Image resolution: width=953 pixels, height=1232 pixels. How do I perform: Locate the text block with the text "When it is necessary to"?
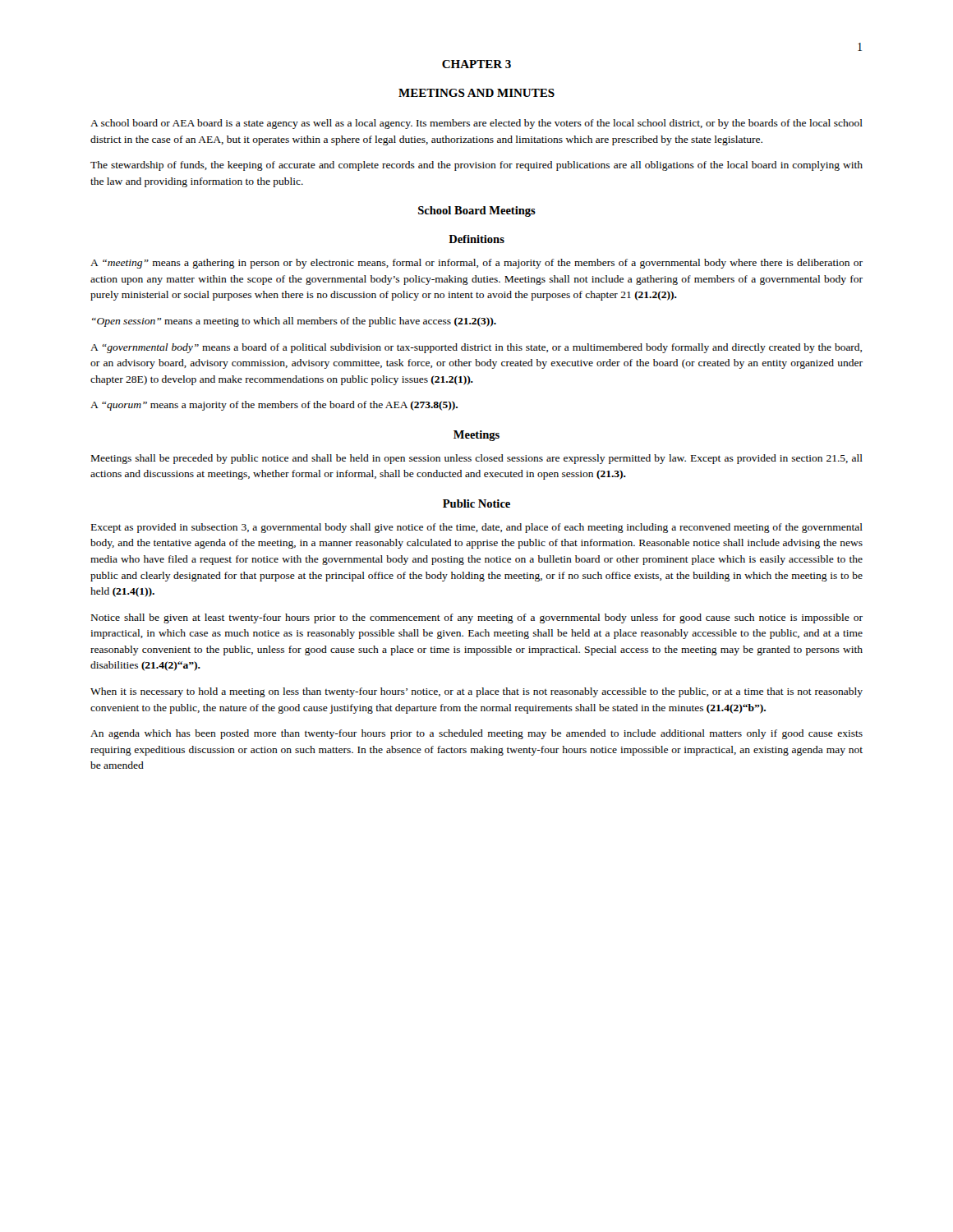pyautogui.click(x=476, y=699)
